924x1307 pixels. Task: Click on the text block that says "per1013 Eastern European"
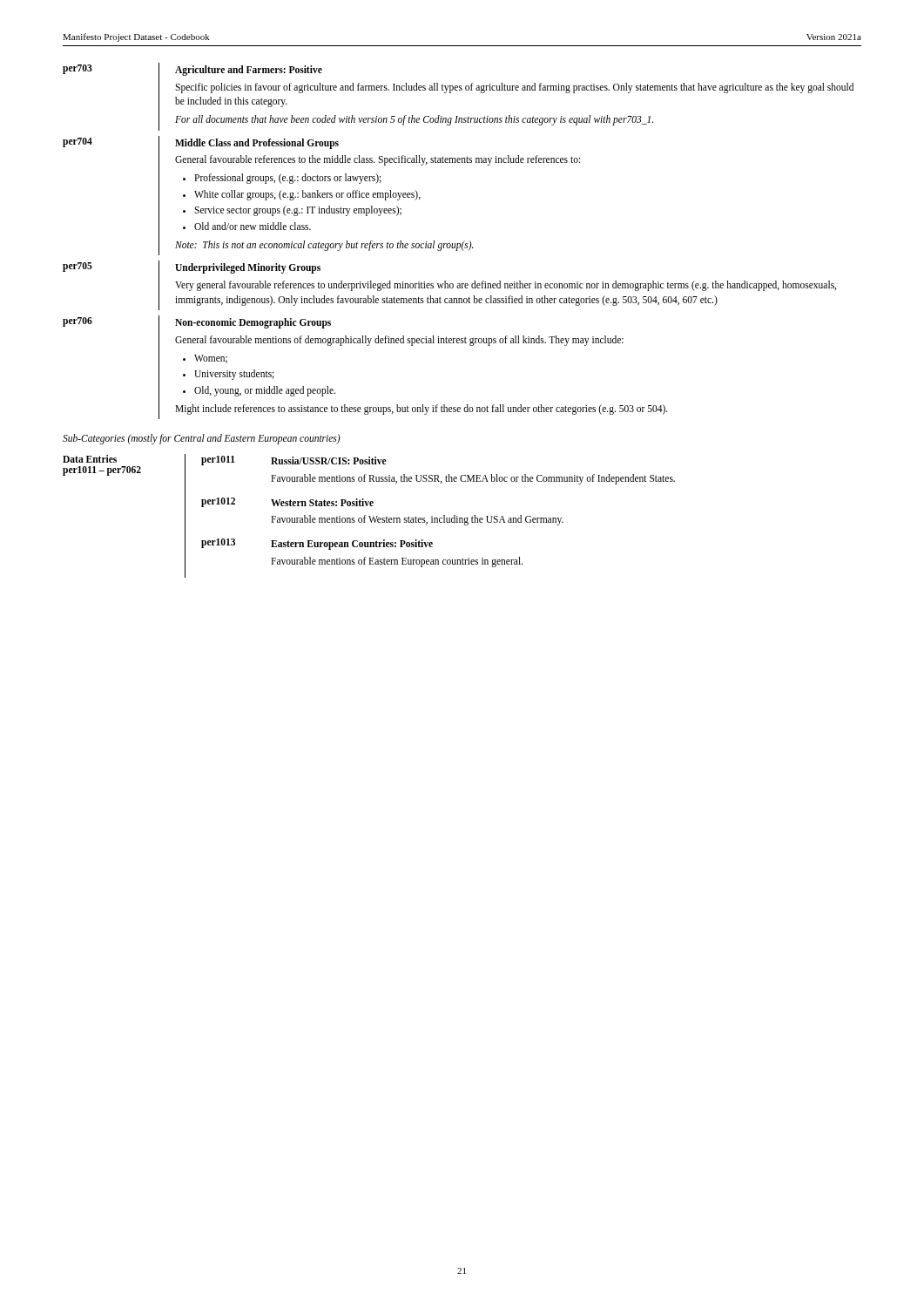(317, 544)
